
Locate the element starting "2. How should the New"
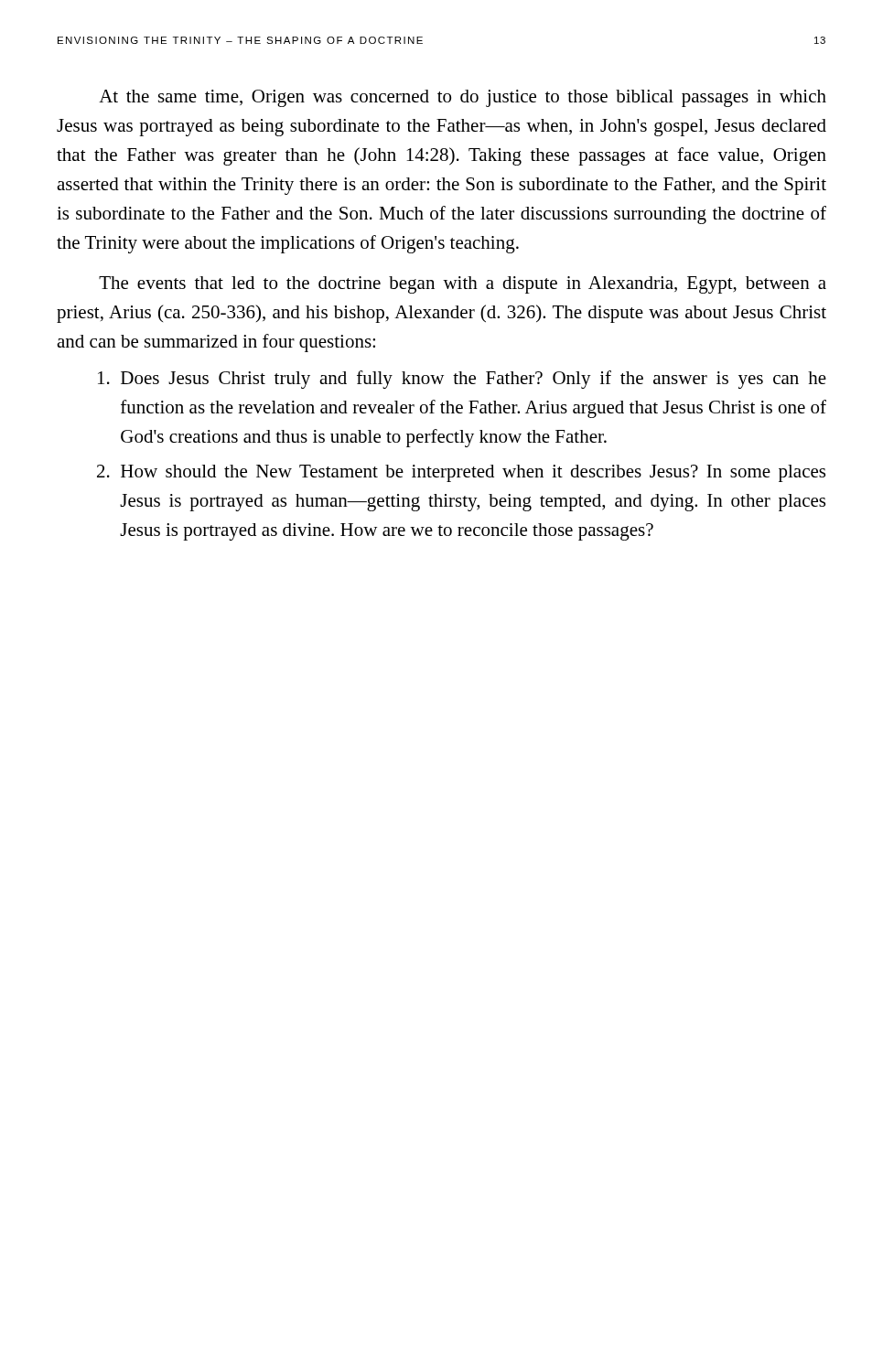[442, 501]
